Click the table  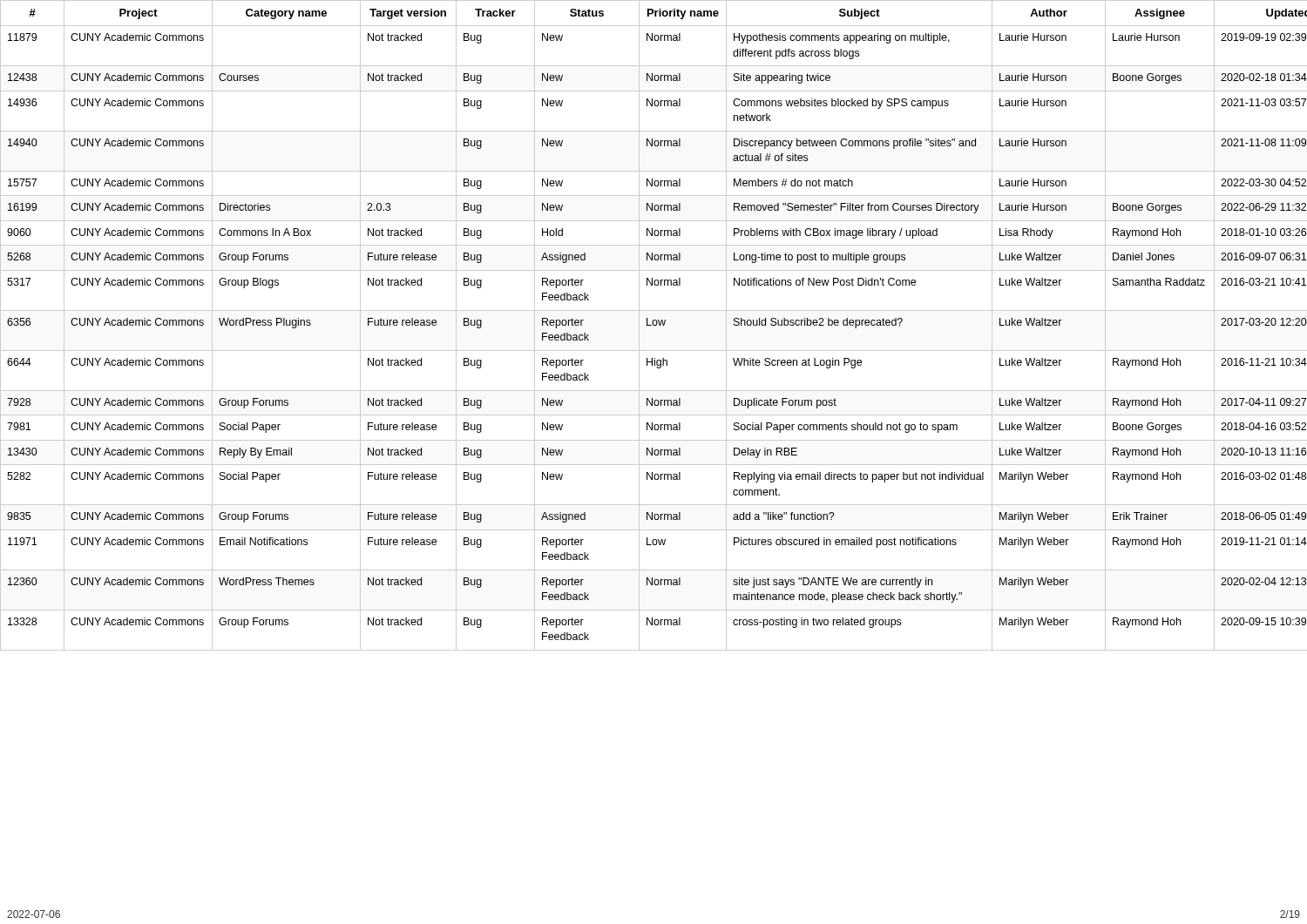click(654, 325)
